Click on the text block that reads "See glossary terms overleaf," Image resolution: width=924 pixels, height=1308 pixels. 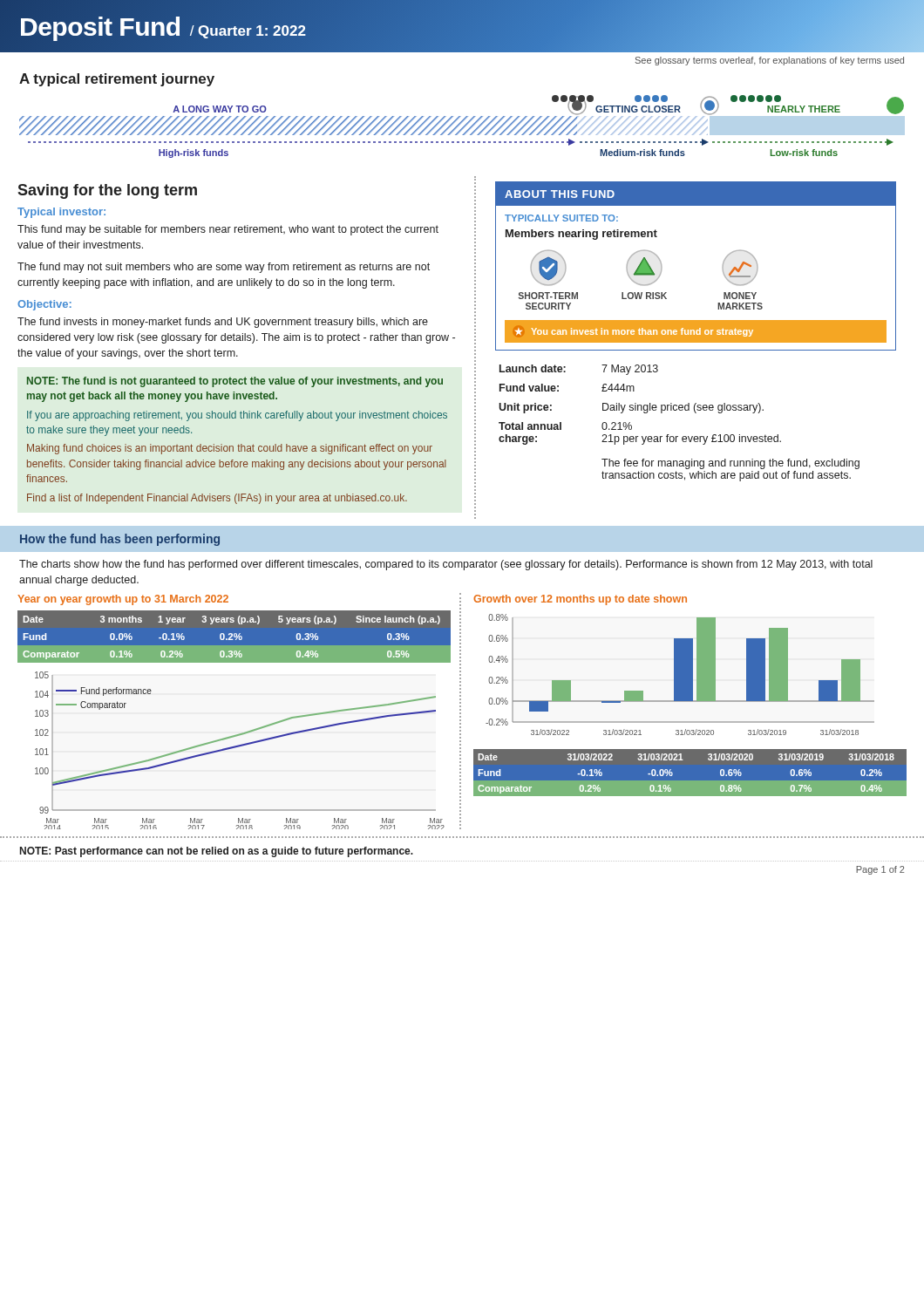(770, 60)
